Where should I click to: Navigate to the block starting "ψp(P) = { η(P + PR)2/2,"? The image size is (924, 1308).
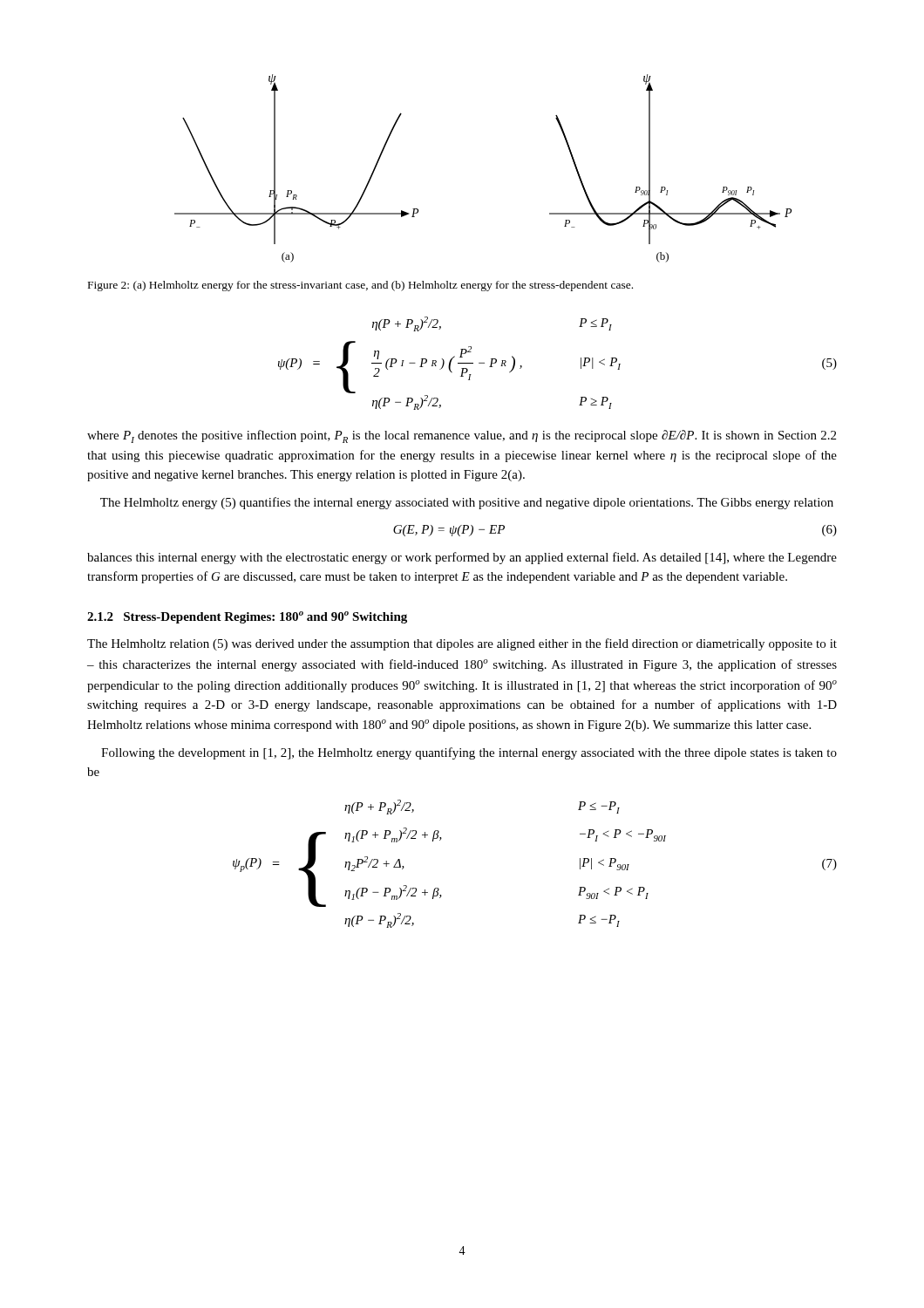(371, 807)
